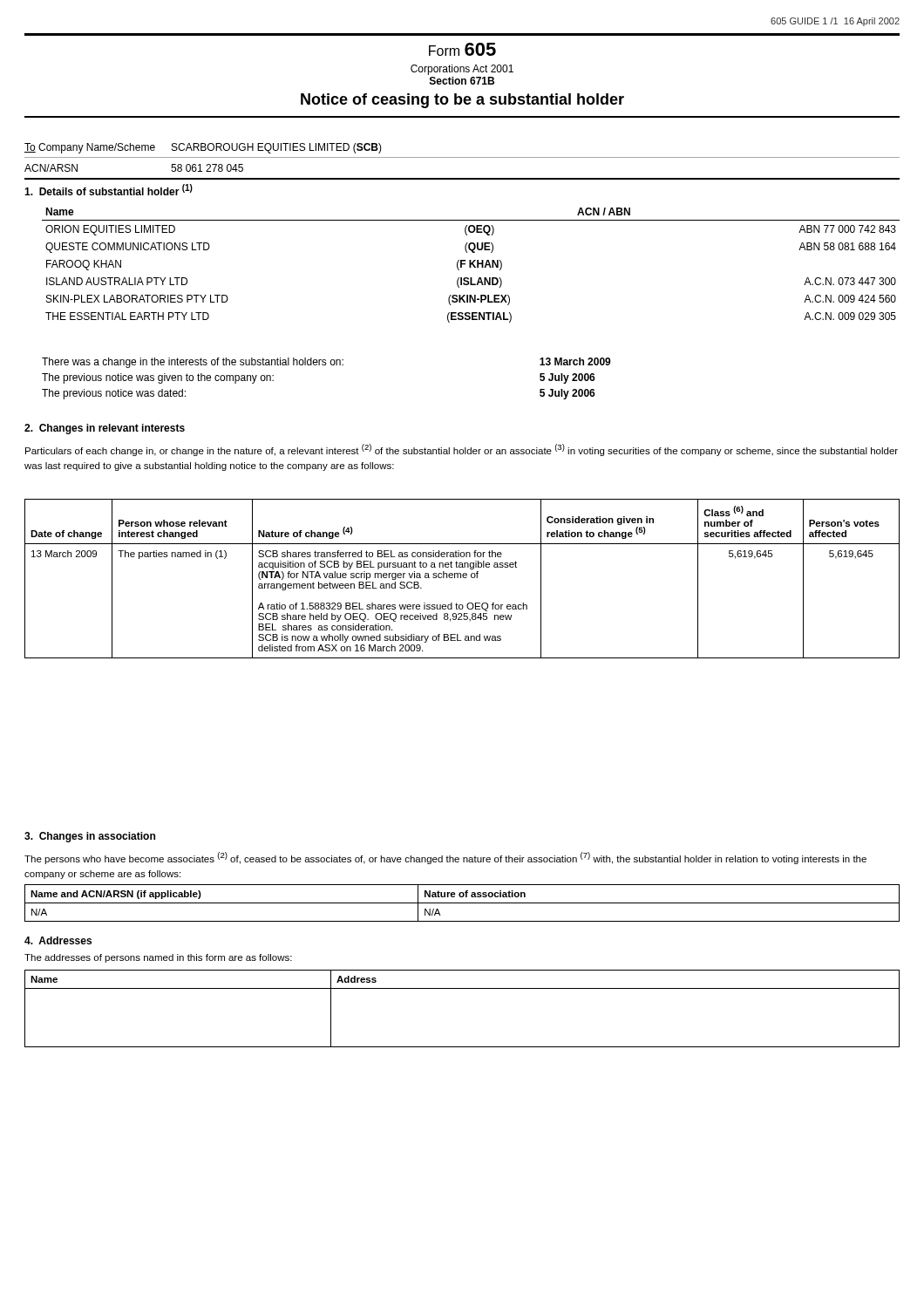Viewport: 924px width, 1308px height.
Task: Navigate to the text starting "To Company Name/Scheme SCARBOROUGH EQUITIES LIMITED (SCB)"
Action: pyautogui.click(x=203, y=147)
